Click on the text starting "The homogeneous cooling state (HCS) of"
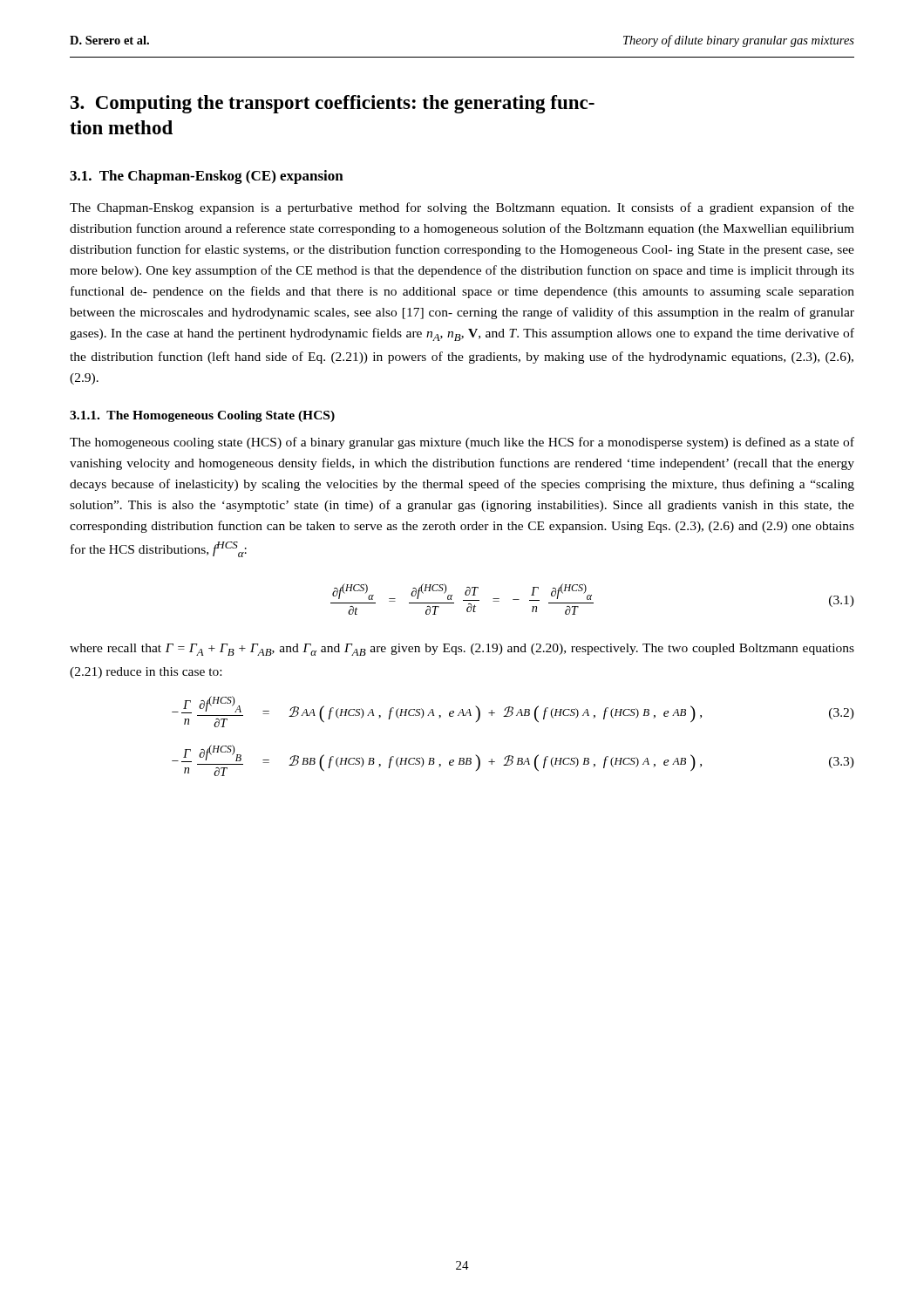The width and height of the screenshot is (924, 1308). pyautogui.click(x=462, y=497)
